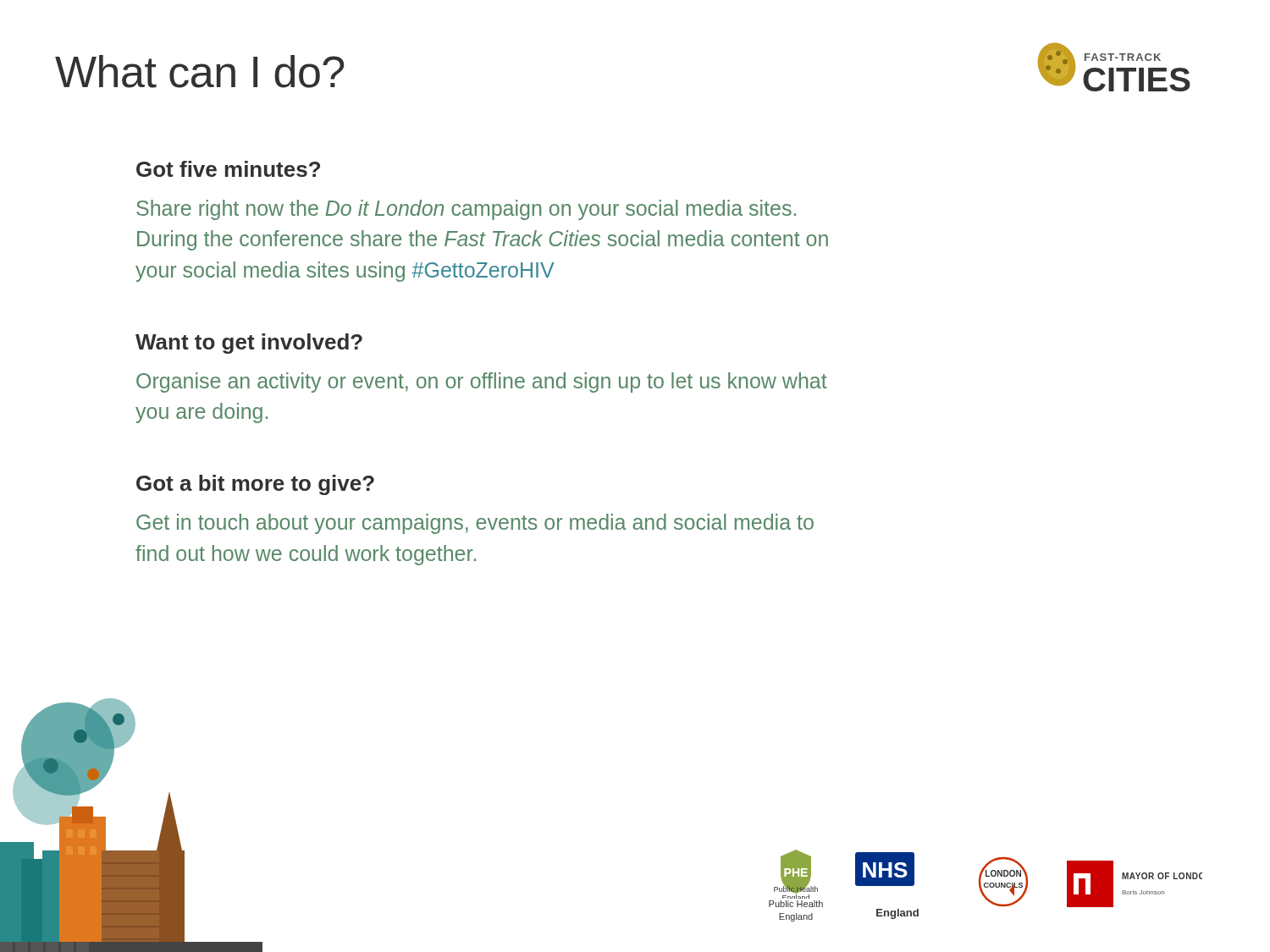Image resolution: width=1270 pixels, height=952 pixels.
Task: Find the illustration
Action: (131, 817)
